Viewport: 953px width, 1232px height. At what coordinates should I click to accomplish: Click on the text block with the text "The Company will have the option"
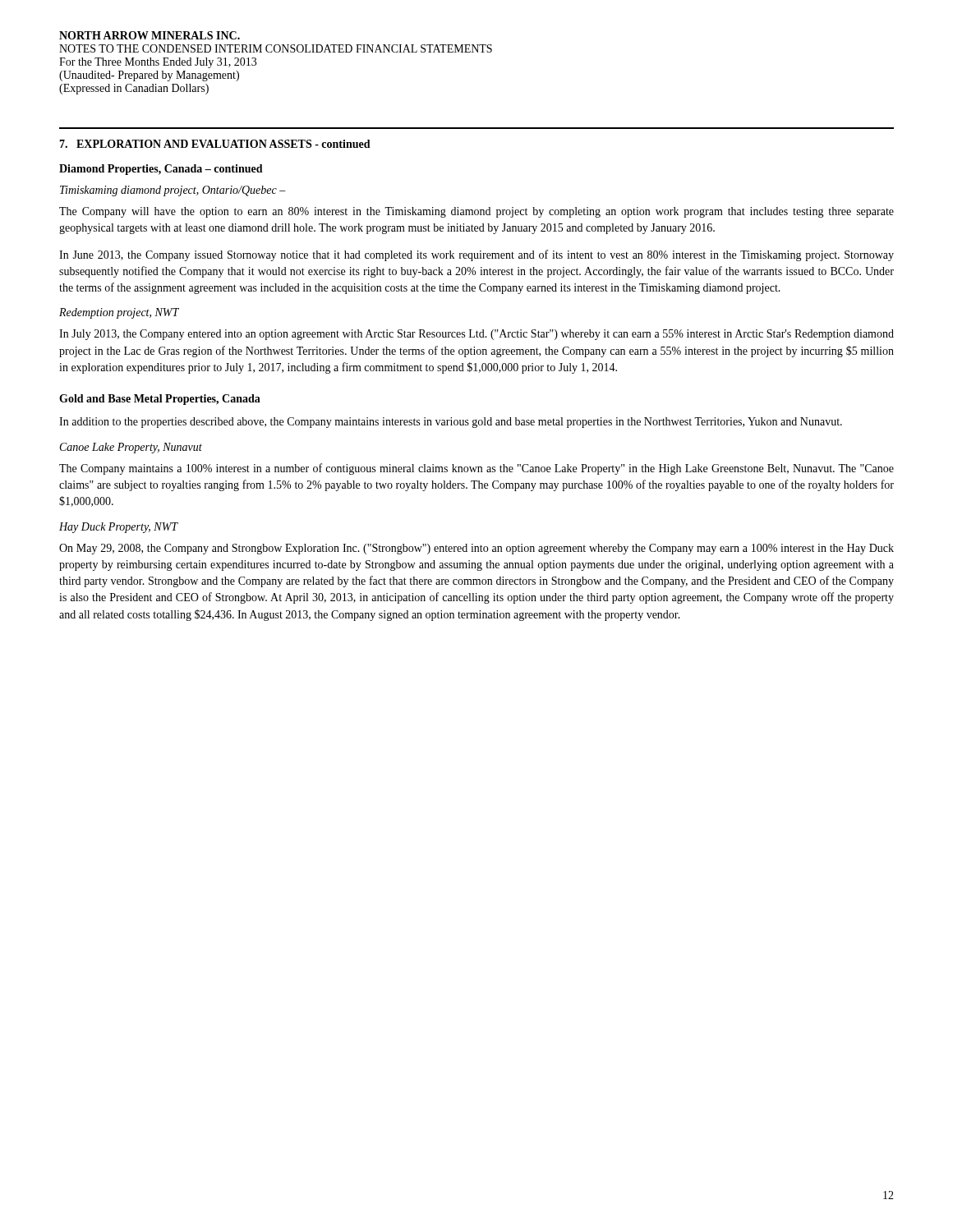[x=476, y=220]
